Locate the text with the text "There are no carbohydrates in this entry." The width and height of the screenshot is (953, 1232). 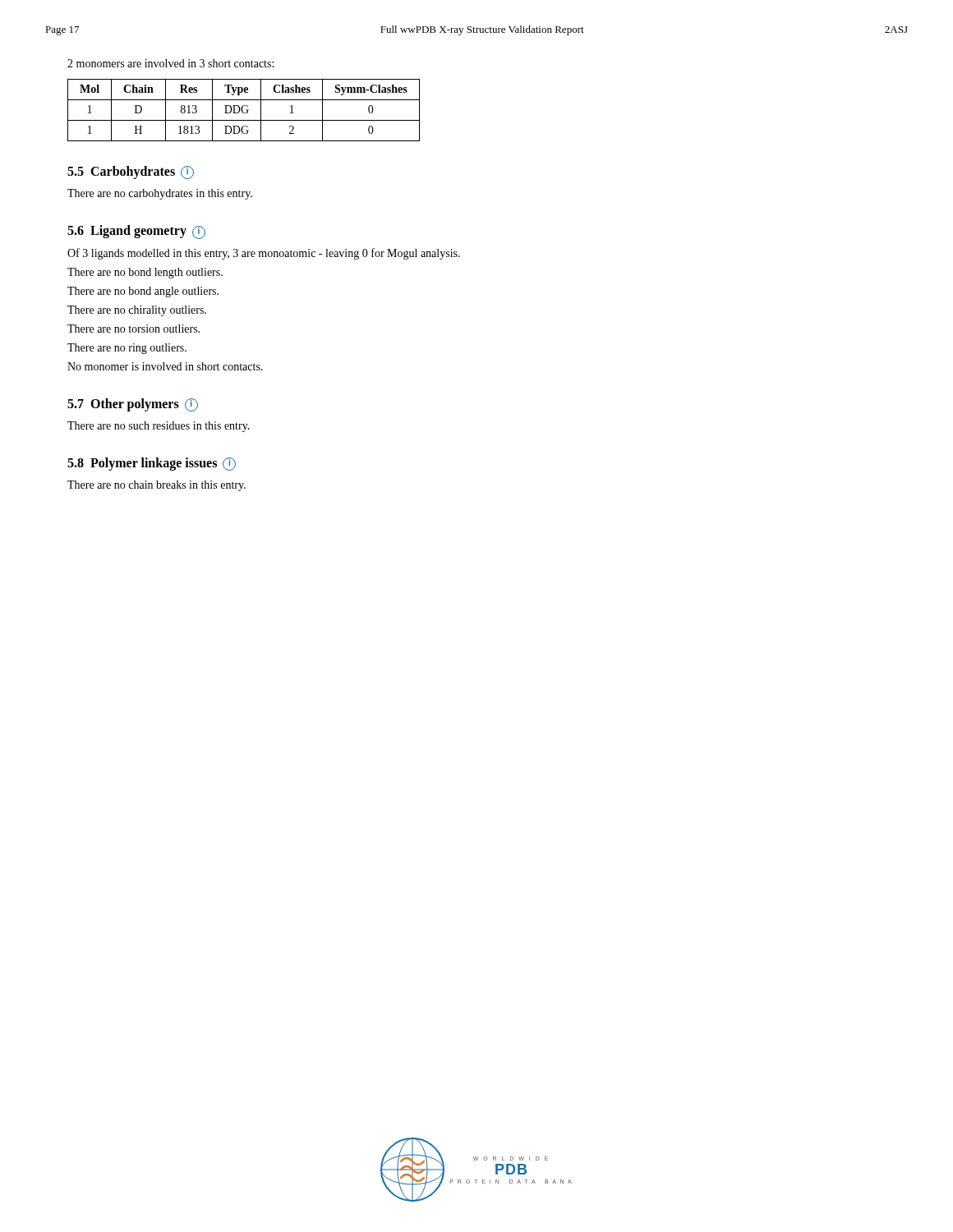click(160, 194)
